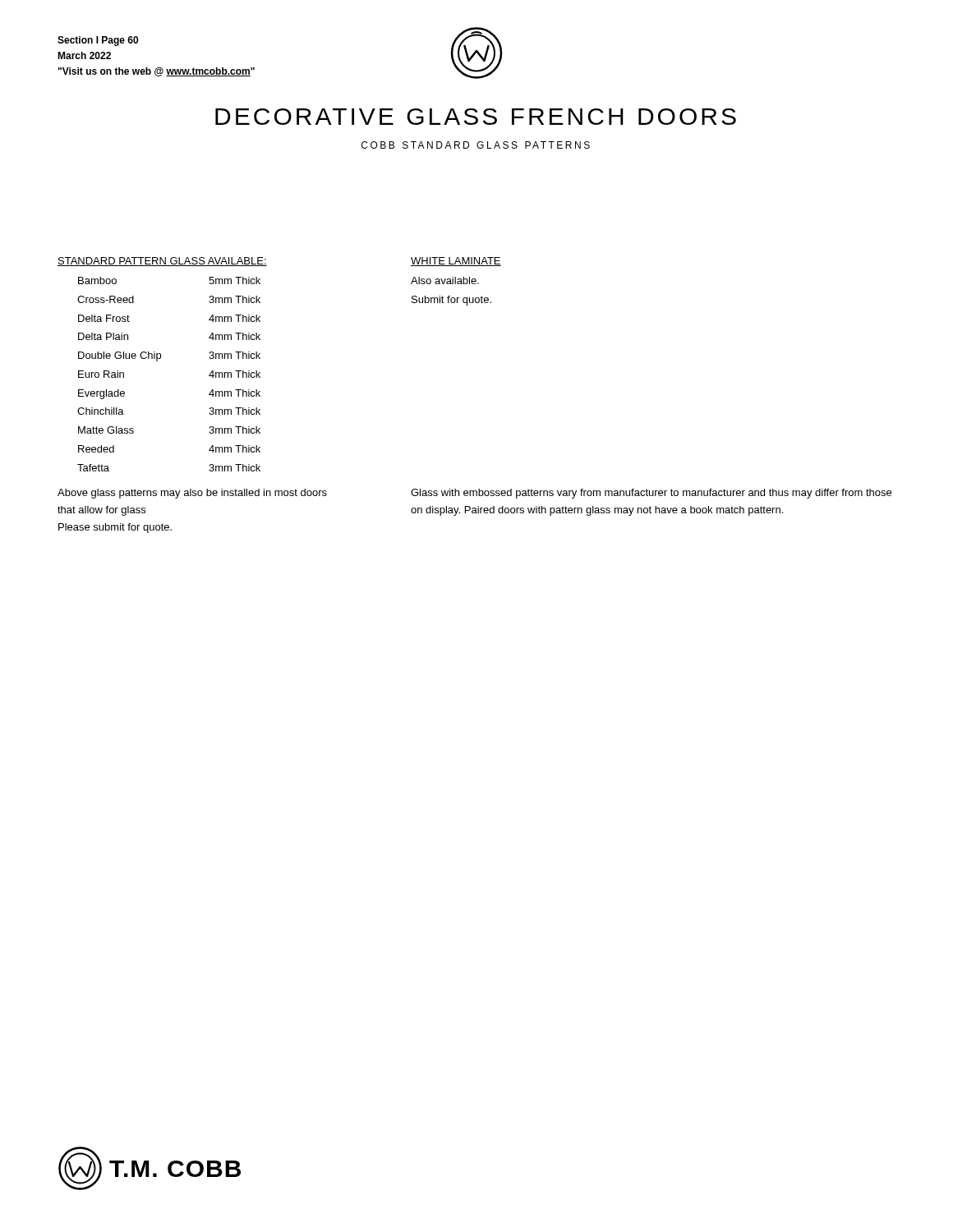953x1232 pixels.
Task: Find the block on this page that starts "Glass with embossed patterns vary from manufacturer"
Action: coord(651,501)
